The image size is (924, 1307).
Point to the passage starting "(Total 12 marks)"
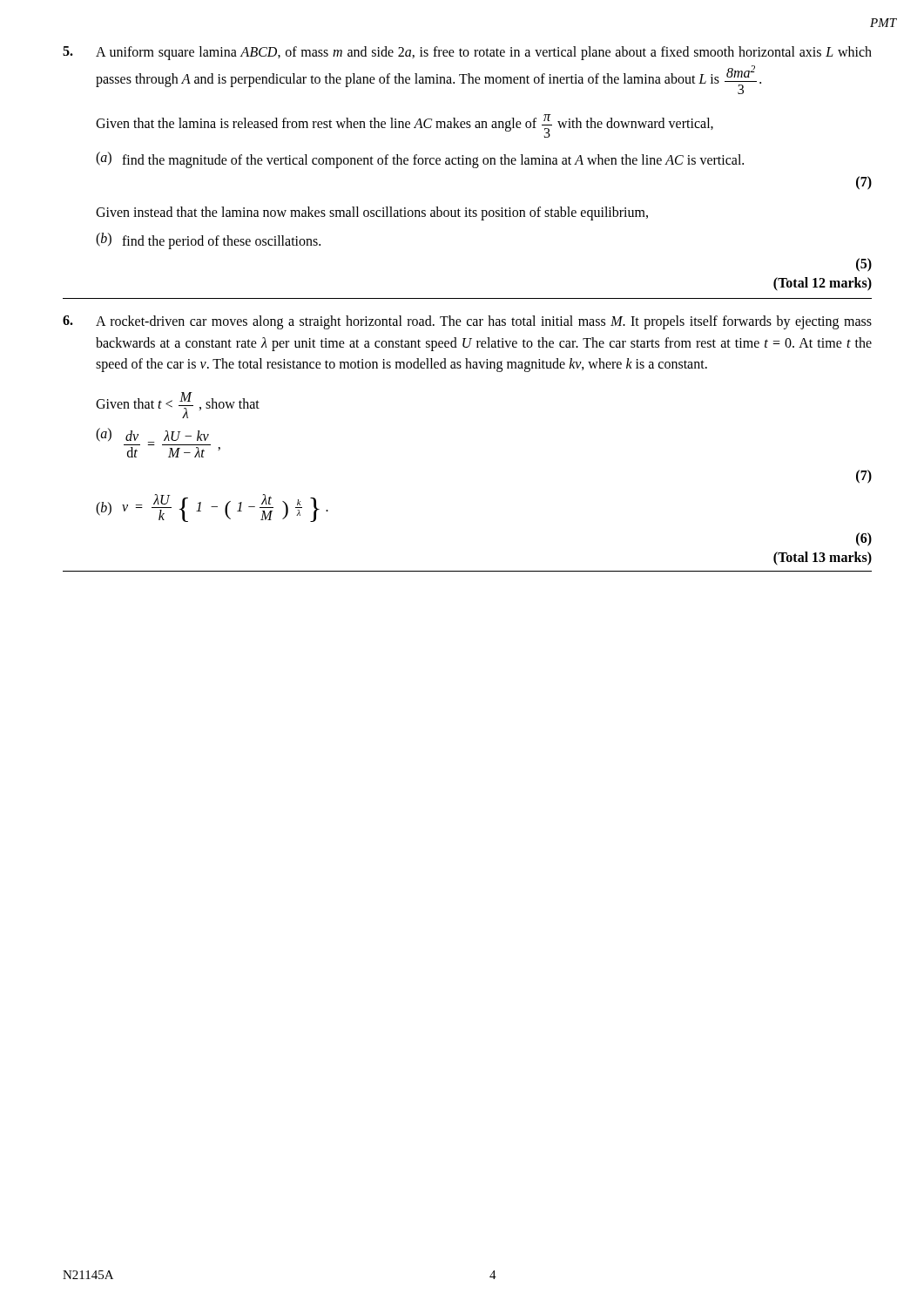click(x=822, y=283)
